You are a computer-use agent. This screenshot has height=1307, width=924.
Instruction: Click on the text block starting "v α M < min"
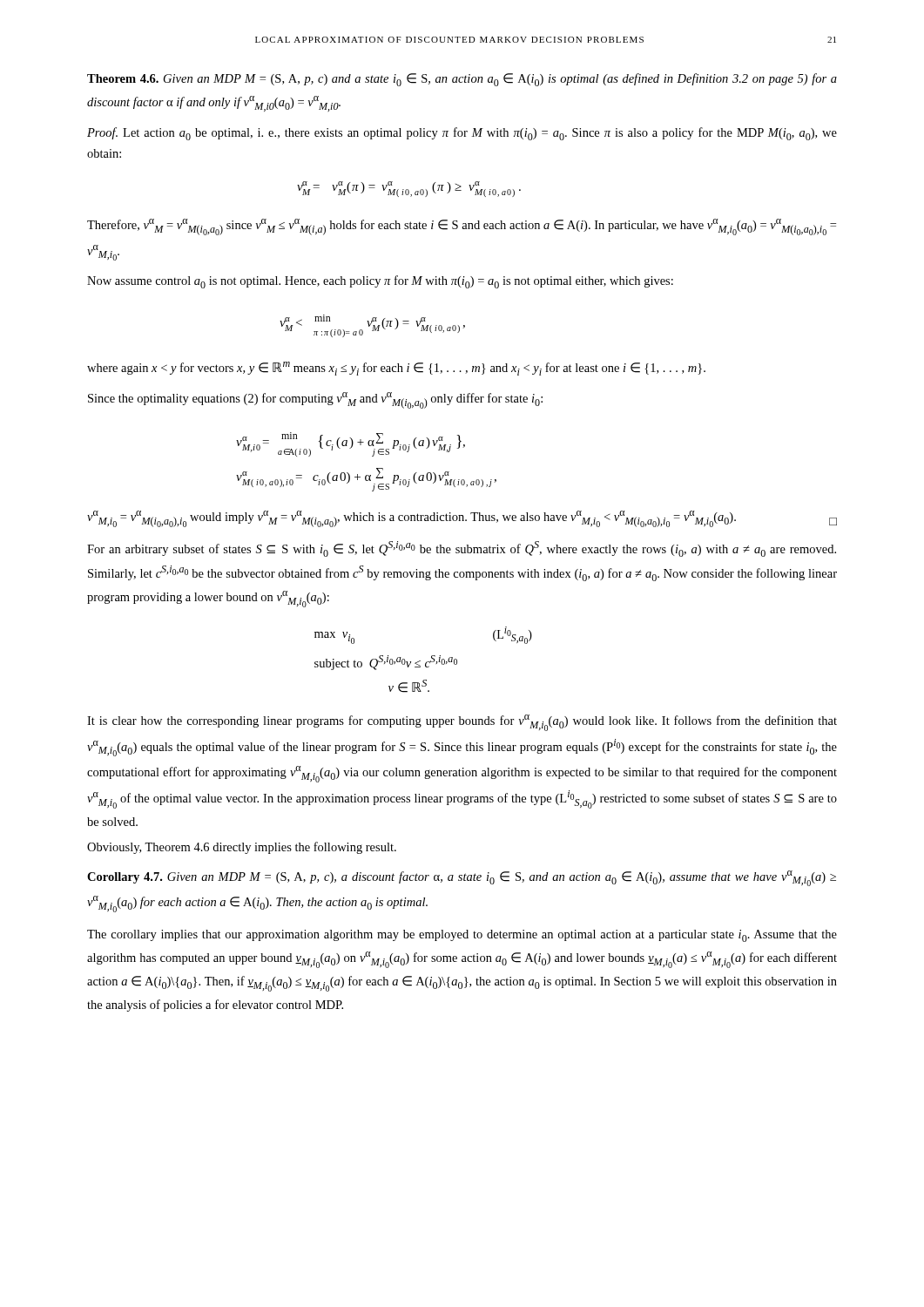[462, 322]
